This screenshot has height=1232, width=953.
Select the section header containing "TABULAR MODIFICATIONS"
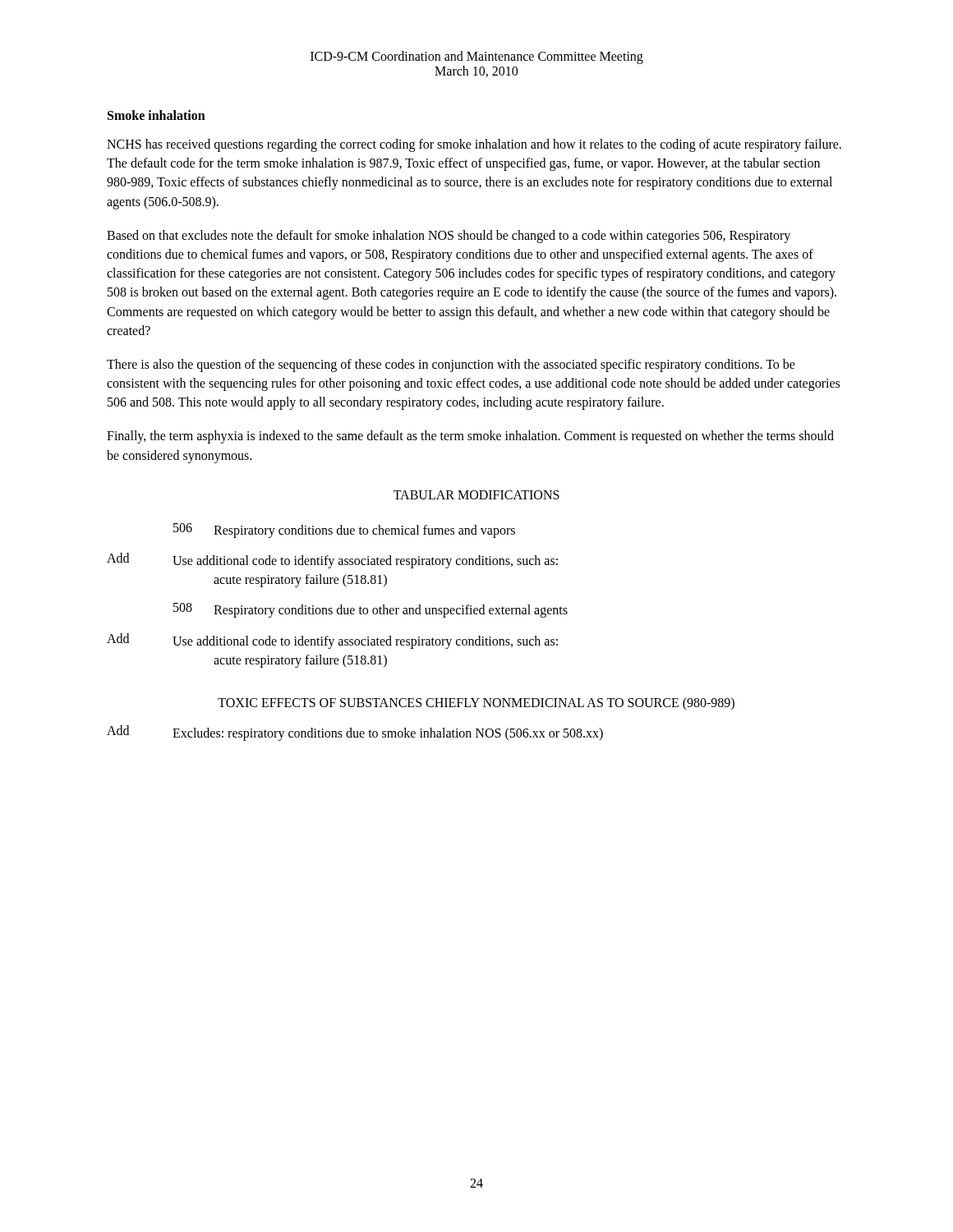(x=476, y=495)
